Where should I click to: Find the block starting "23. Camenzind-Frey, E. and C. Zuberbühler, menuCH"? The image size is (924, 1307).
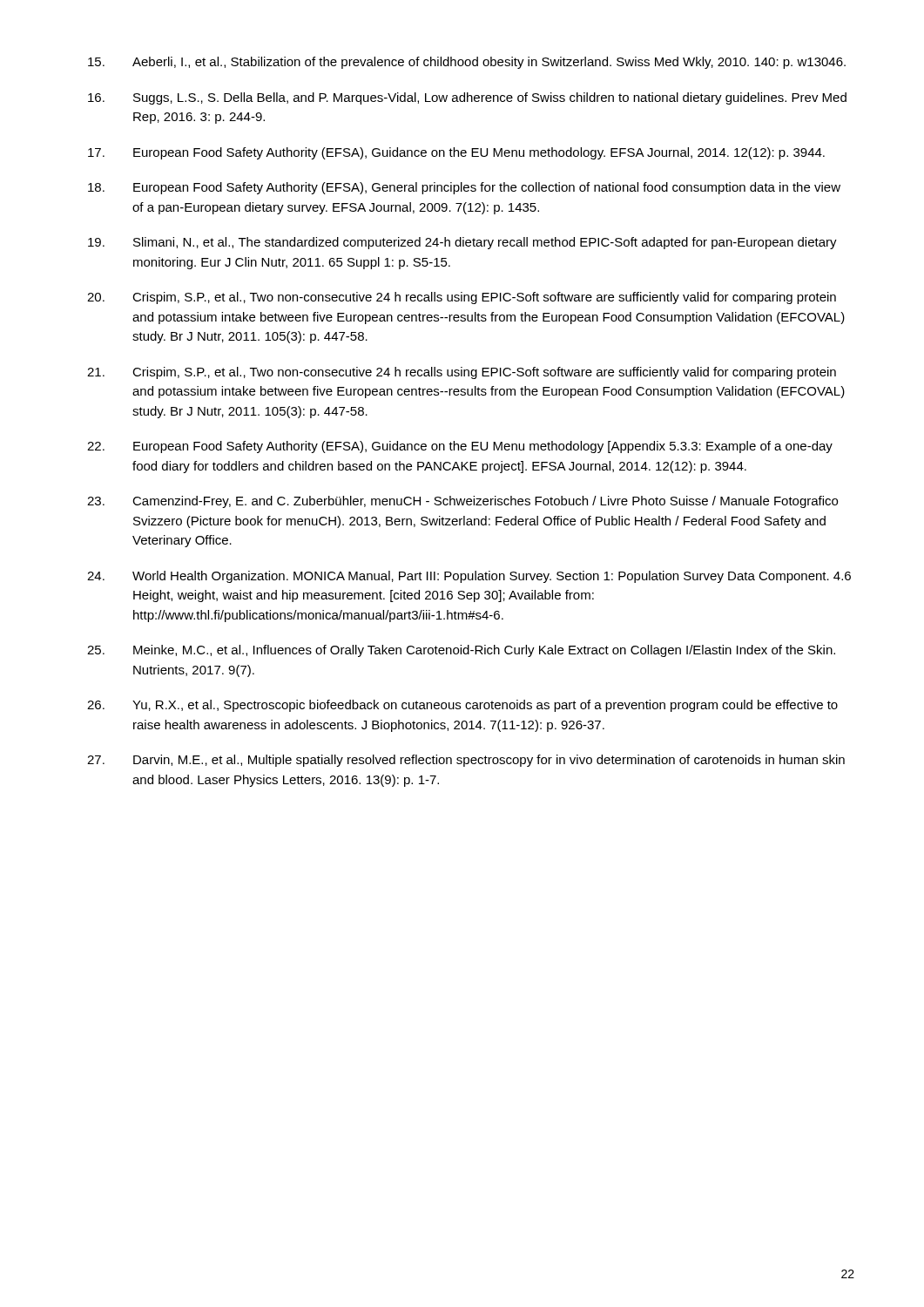(471, 521)
